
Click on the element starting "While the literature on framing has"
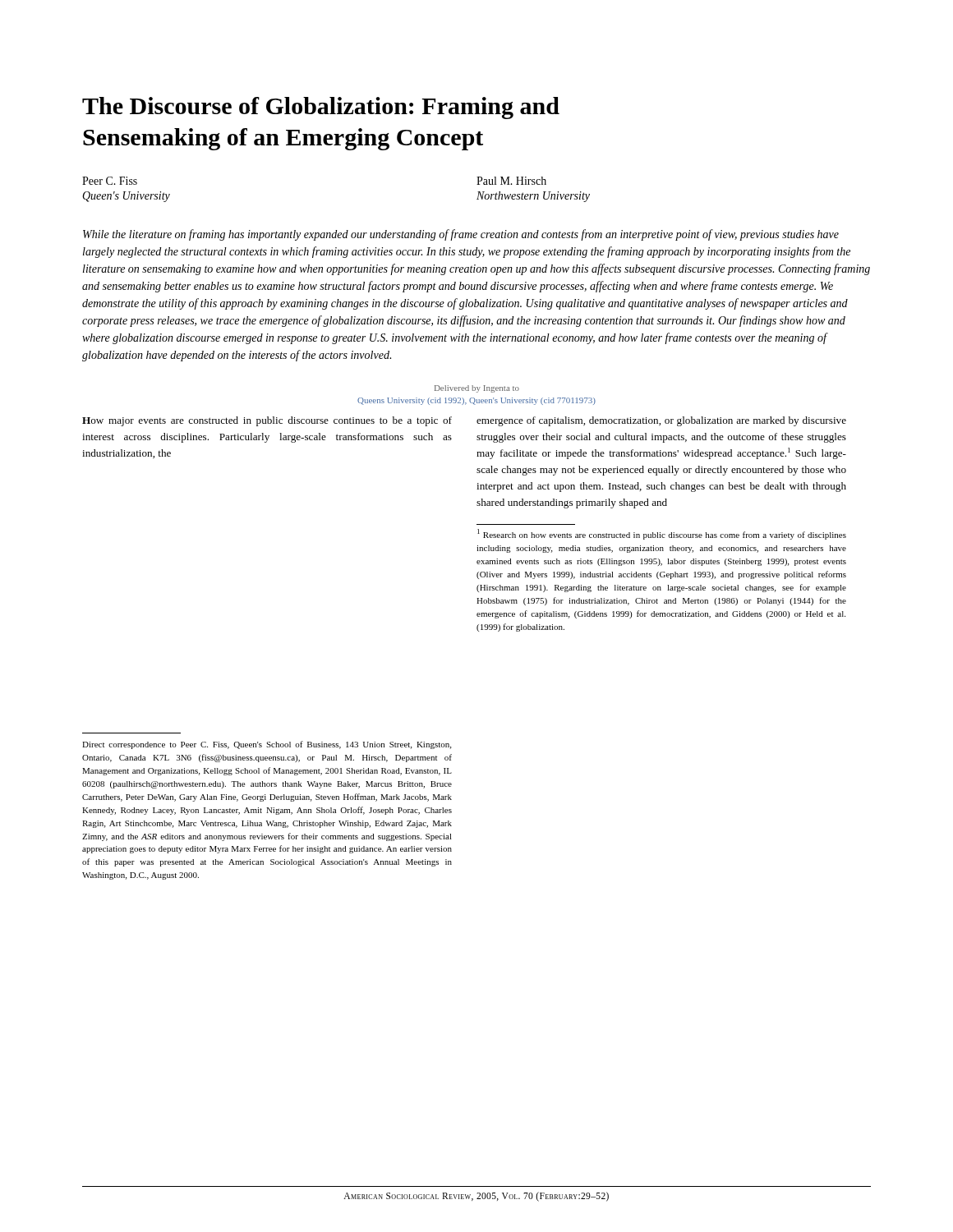[476, 295]
